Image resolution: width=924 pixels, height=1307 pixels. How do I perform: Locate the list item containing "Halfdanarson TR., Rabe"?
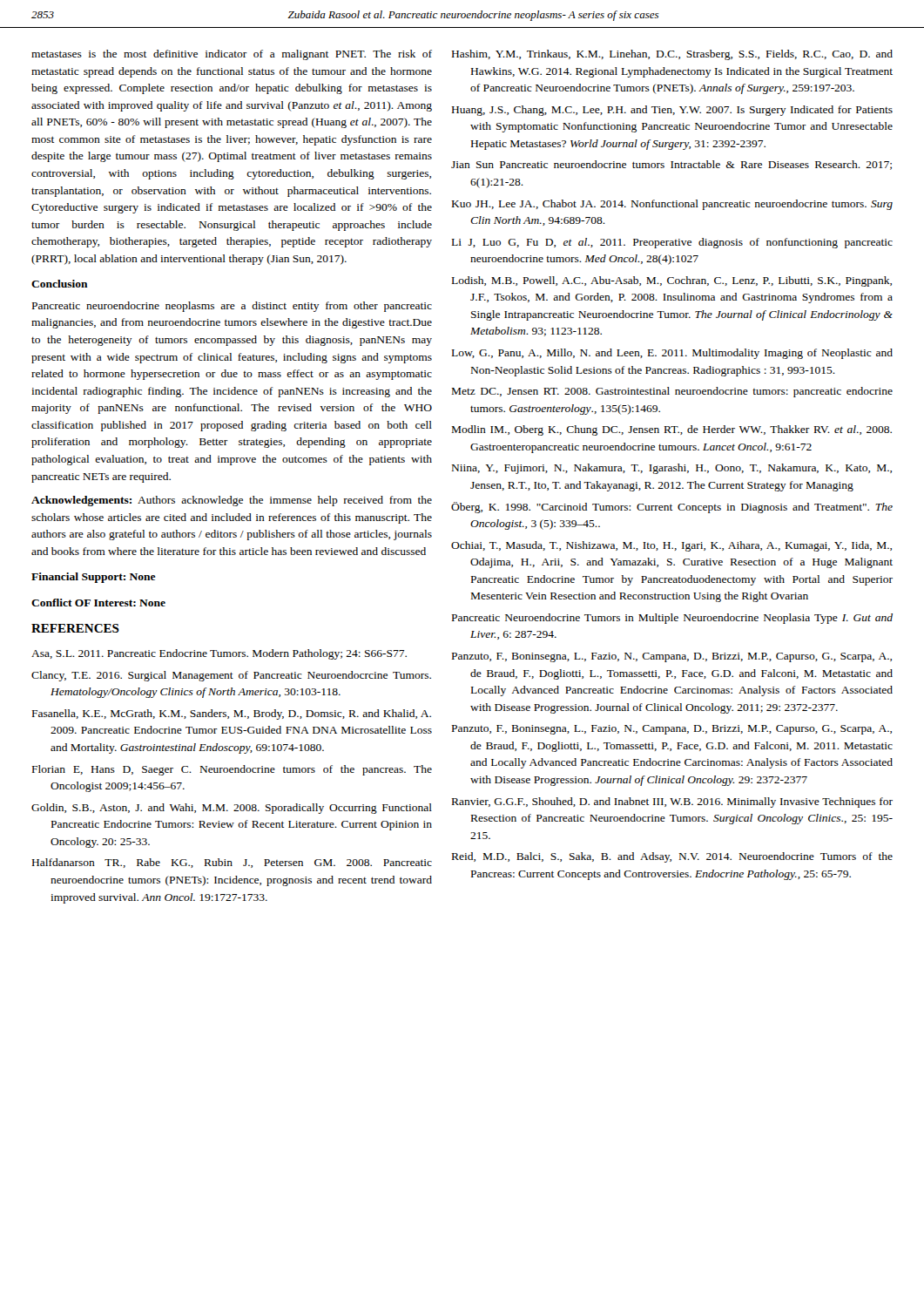click(x=232, y=880)
